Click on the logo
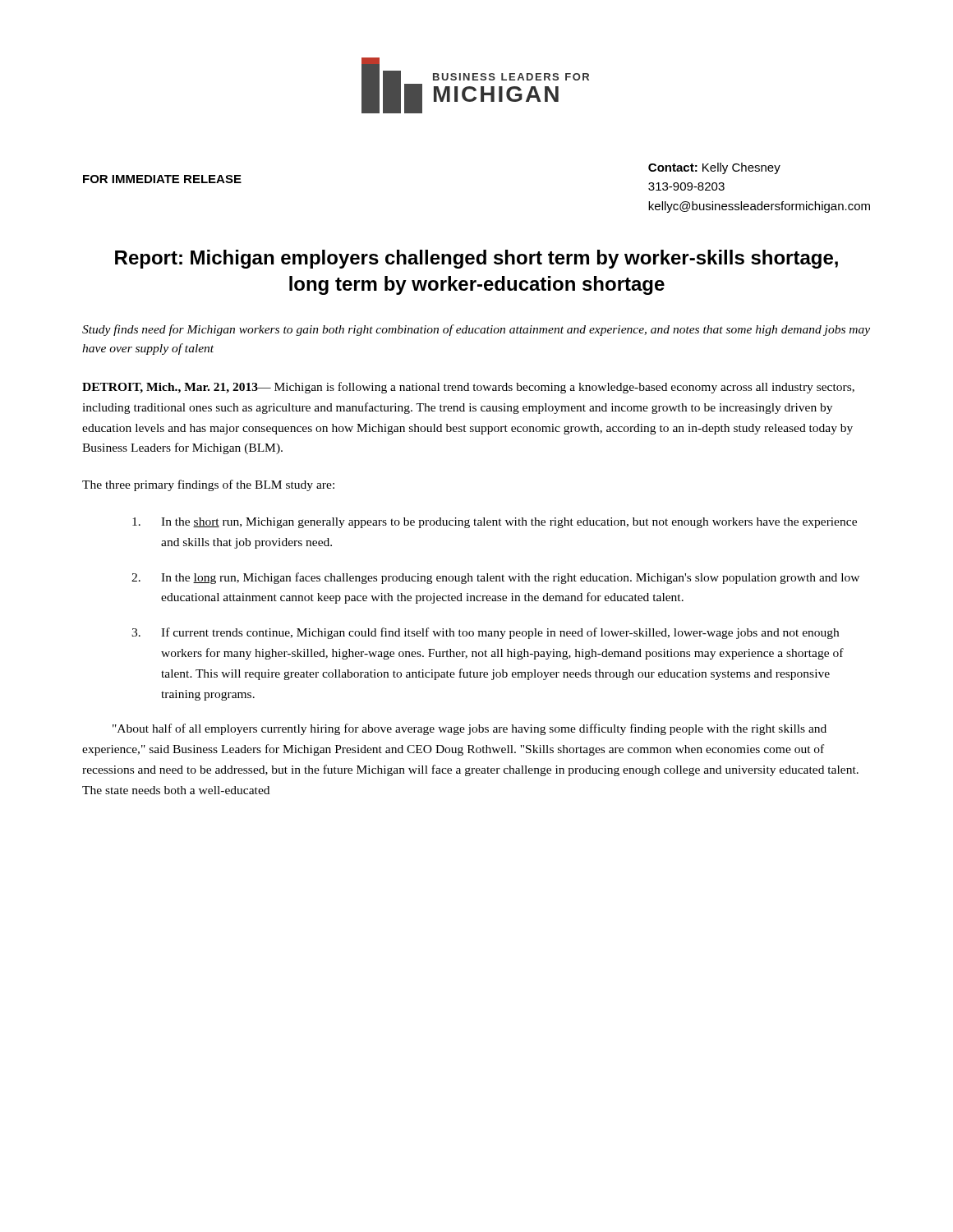The height and width of the screenshot is (1232, 953). (476, 88)
